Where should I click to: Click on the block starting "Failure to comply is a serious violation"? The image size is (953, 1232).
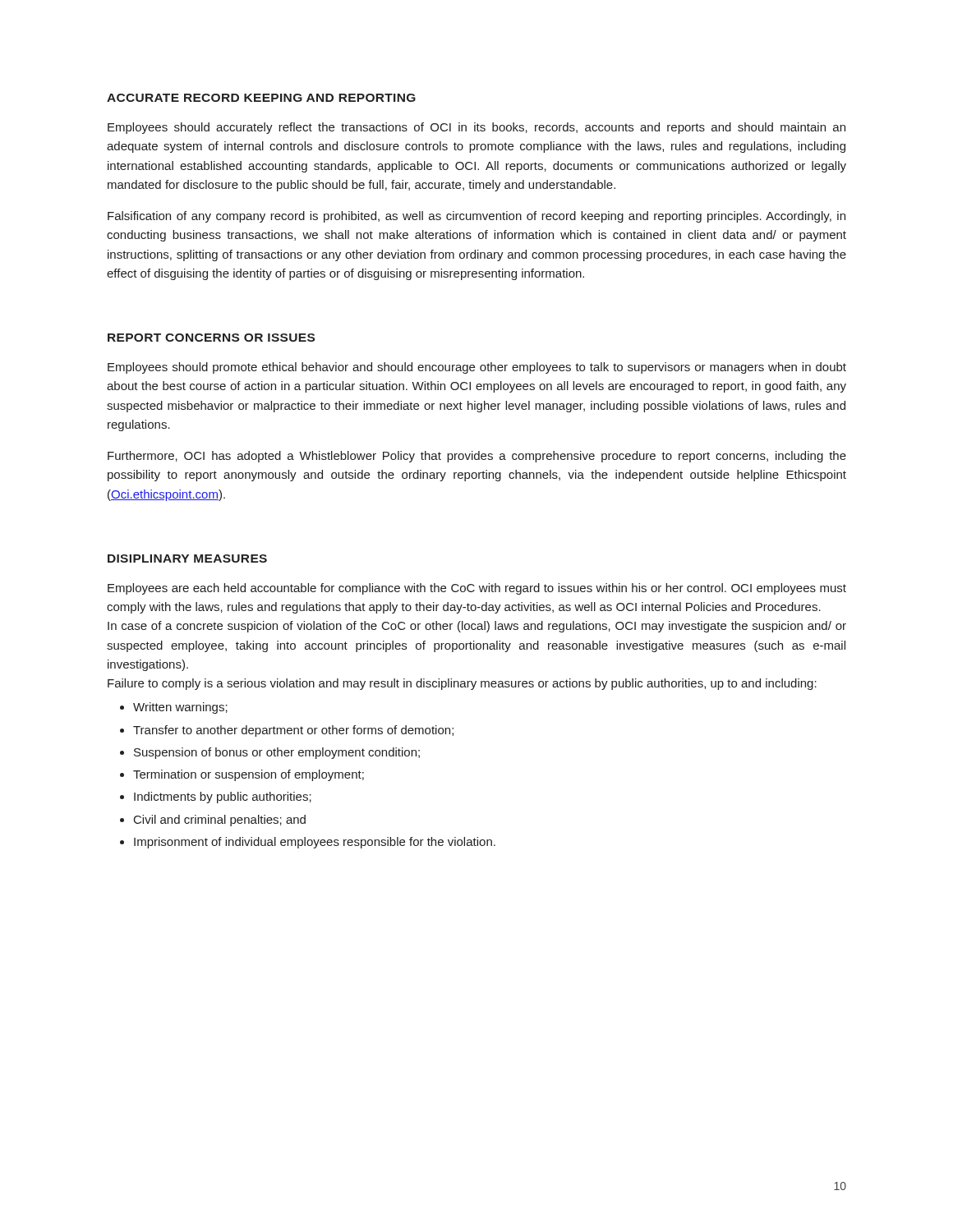coord(476,683)
